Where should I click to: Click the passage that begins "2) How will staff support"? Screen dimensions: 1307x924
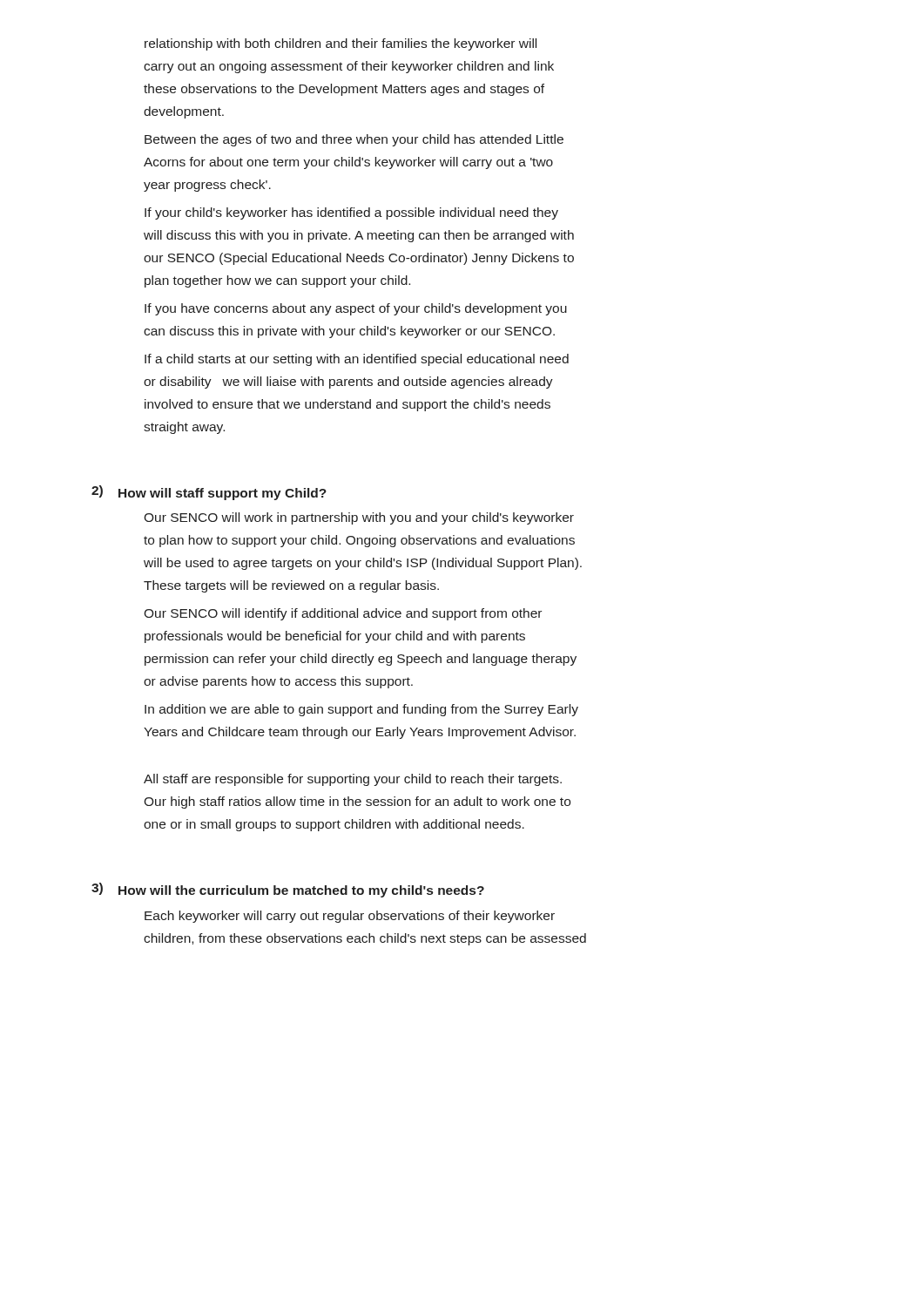click(209, 492)
